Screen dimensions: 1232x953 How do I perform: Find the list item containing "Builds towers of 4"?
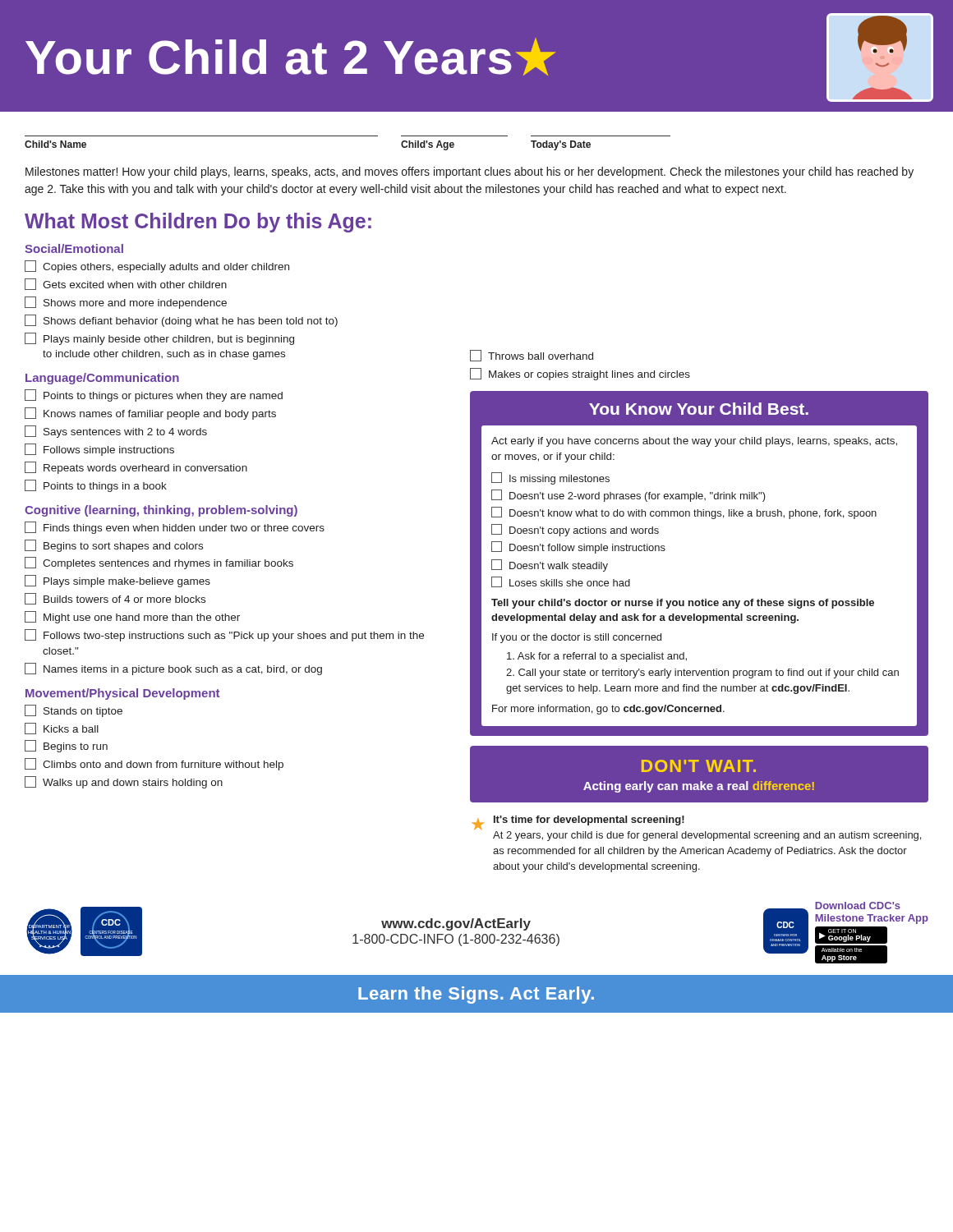(115, 600)
